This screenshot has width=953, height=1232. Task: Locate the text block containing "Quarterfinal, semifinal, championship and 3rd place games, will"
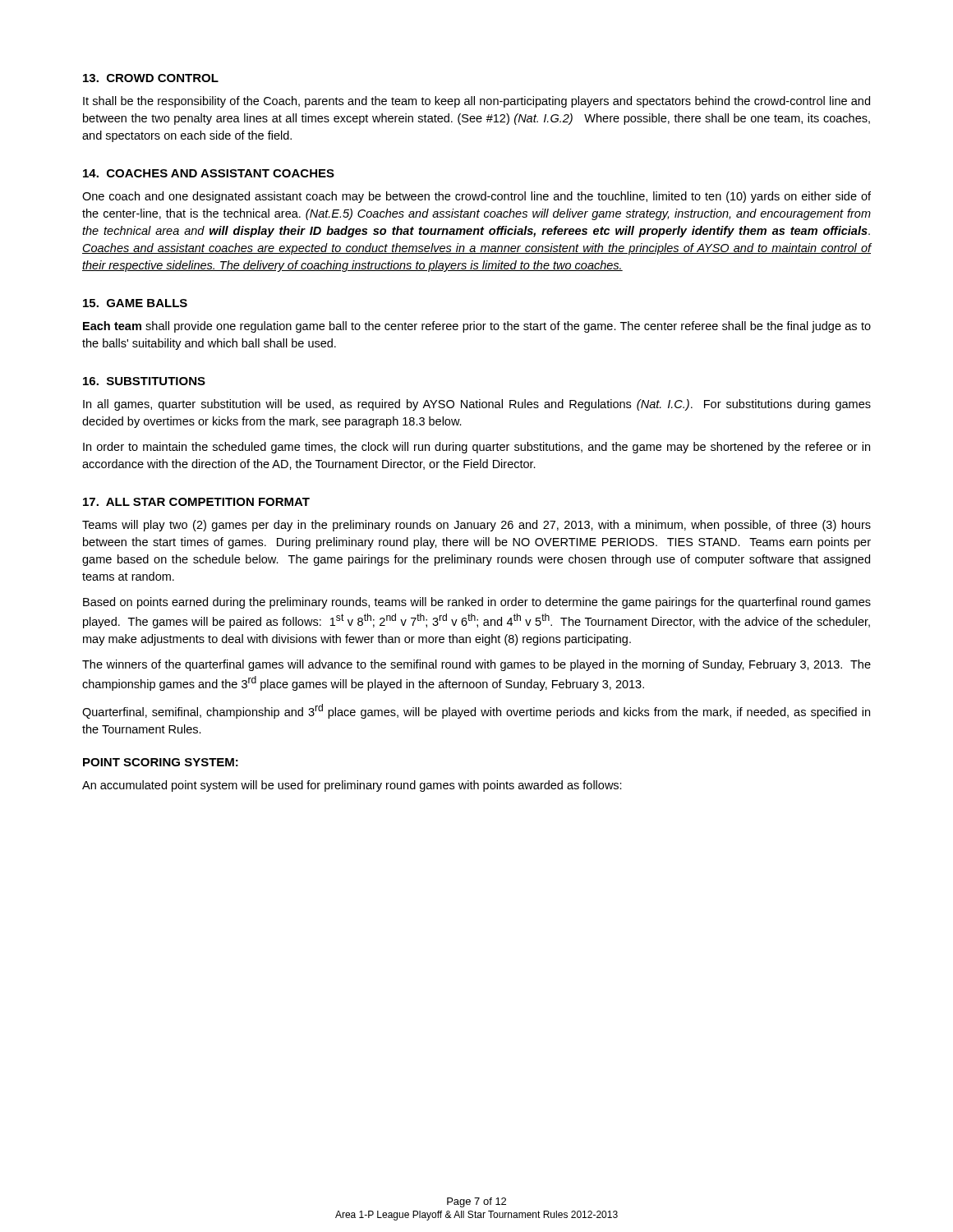point(476,719)
